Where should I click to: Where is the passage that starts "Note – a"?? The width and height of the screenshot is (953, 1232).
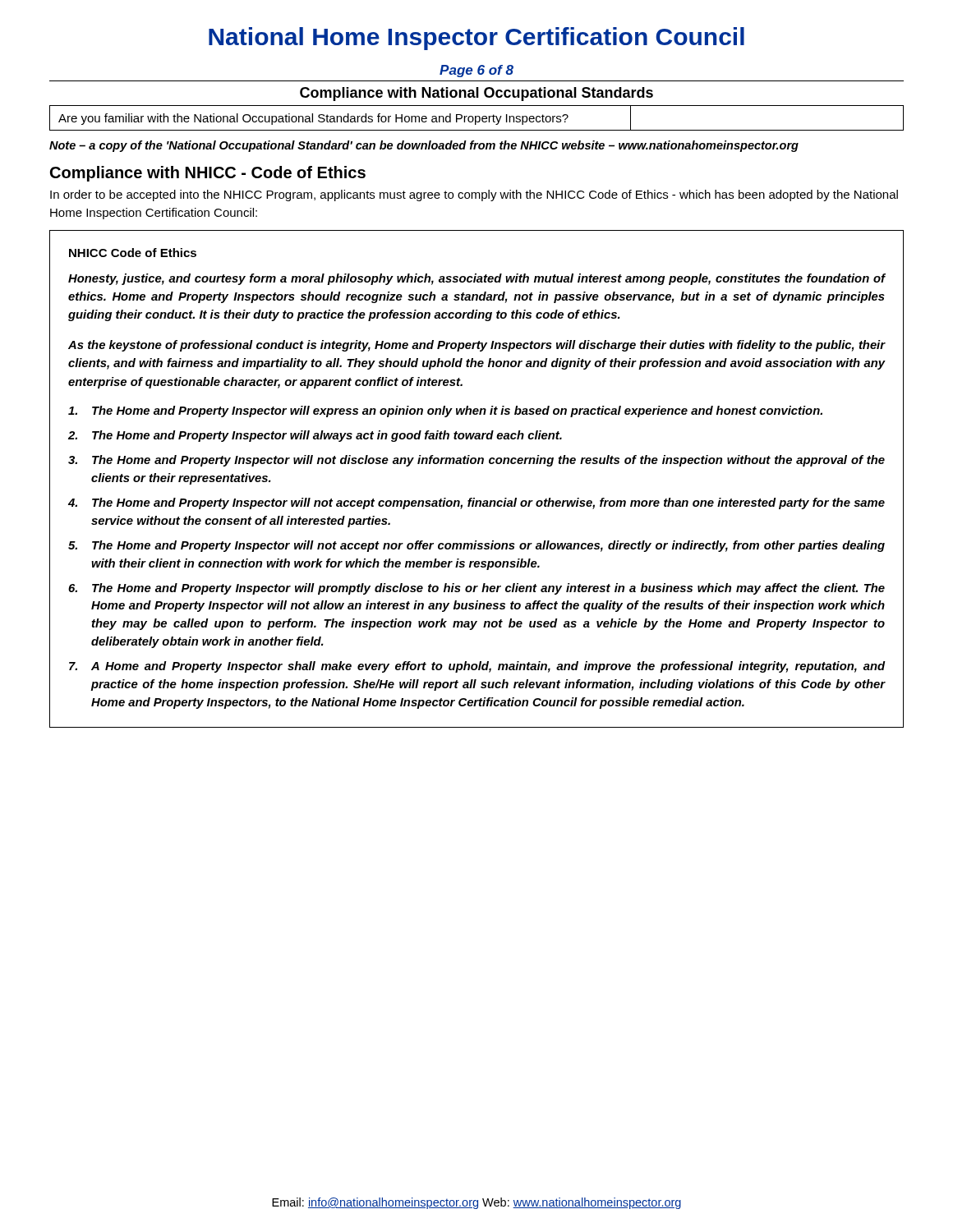point(424,145)
